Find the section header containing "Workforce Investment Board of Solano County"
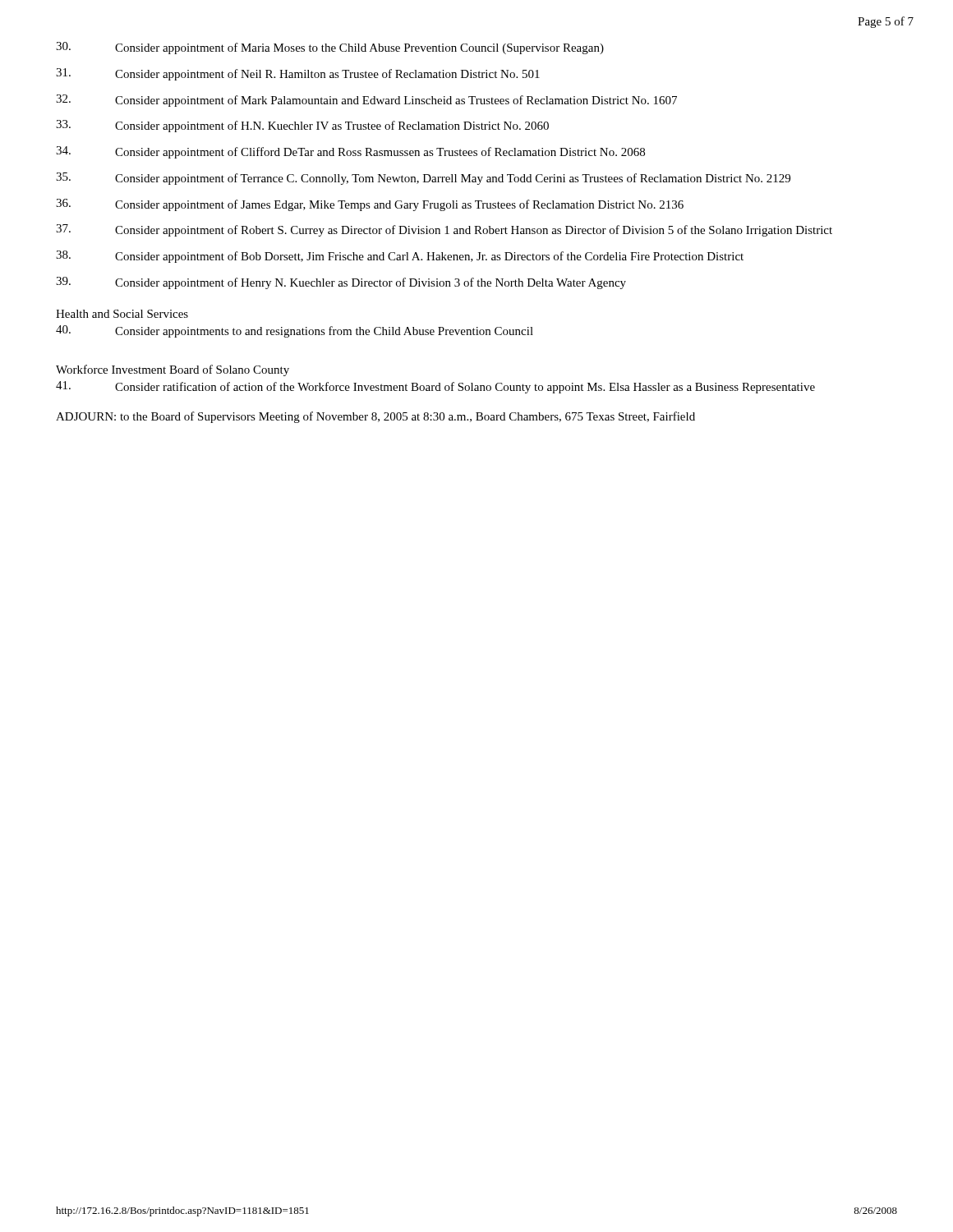The width and height of the screenshot is (953, 1232). click(x=173, y=370)
